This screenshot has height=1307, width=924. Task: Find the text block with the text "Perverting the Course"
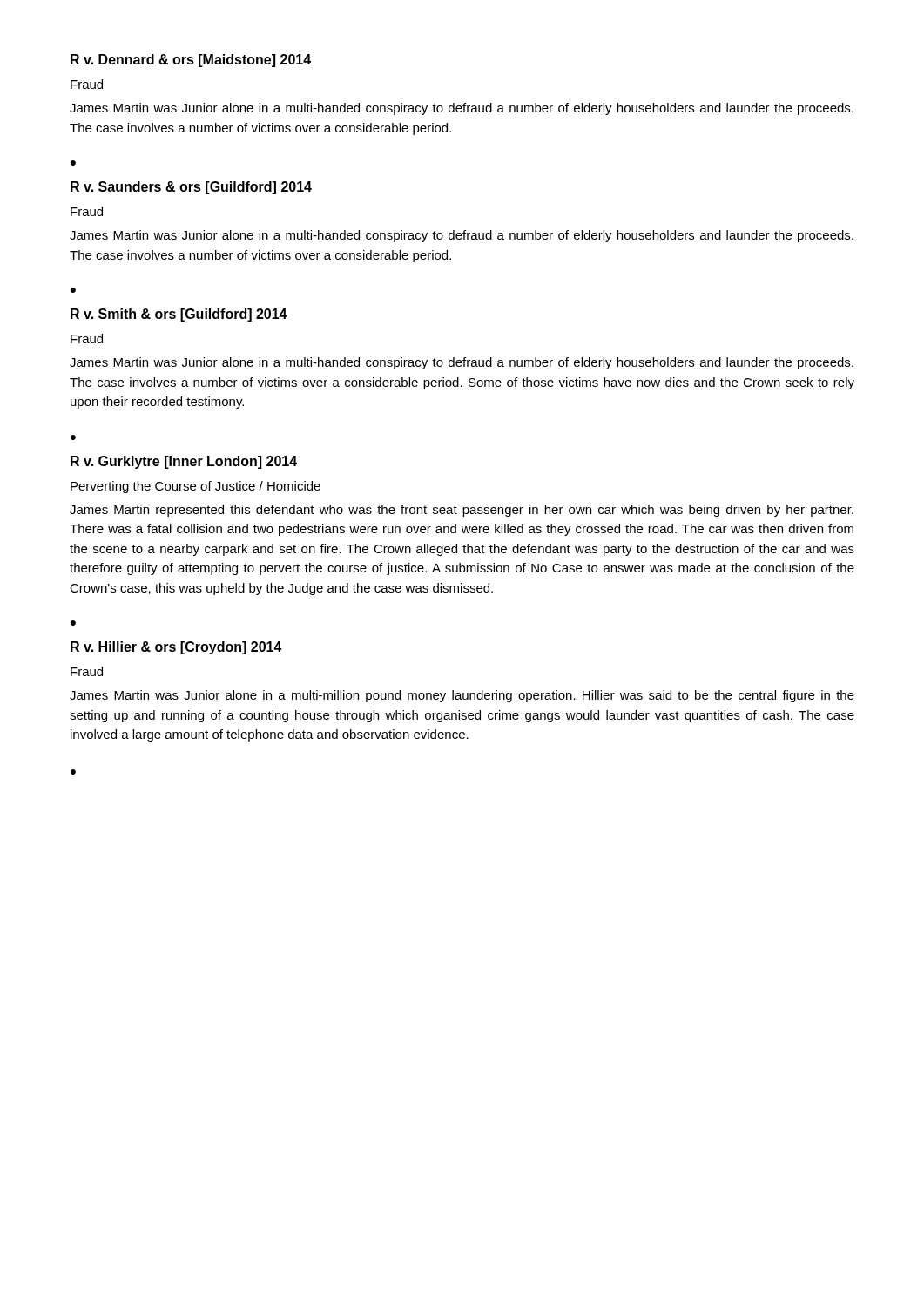point(195,485)
